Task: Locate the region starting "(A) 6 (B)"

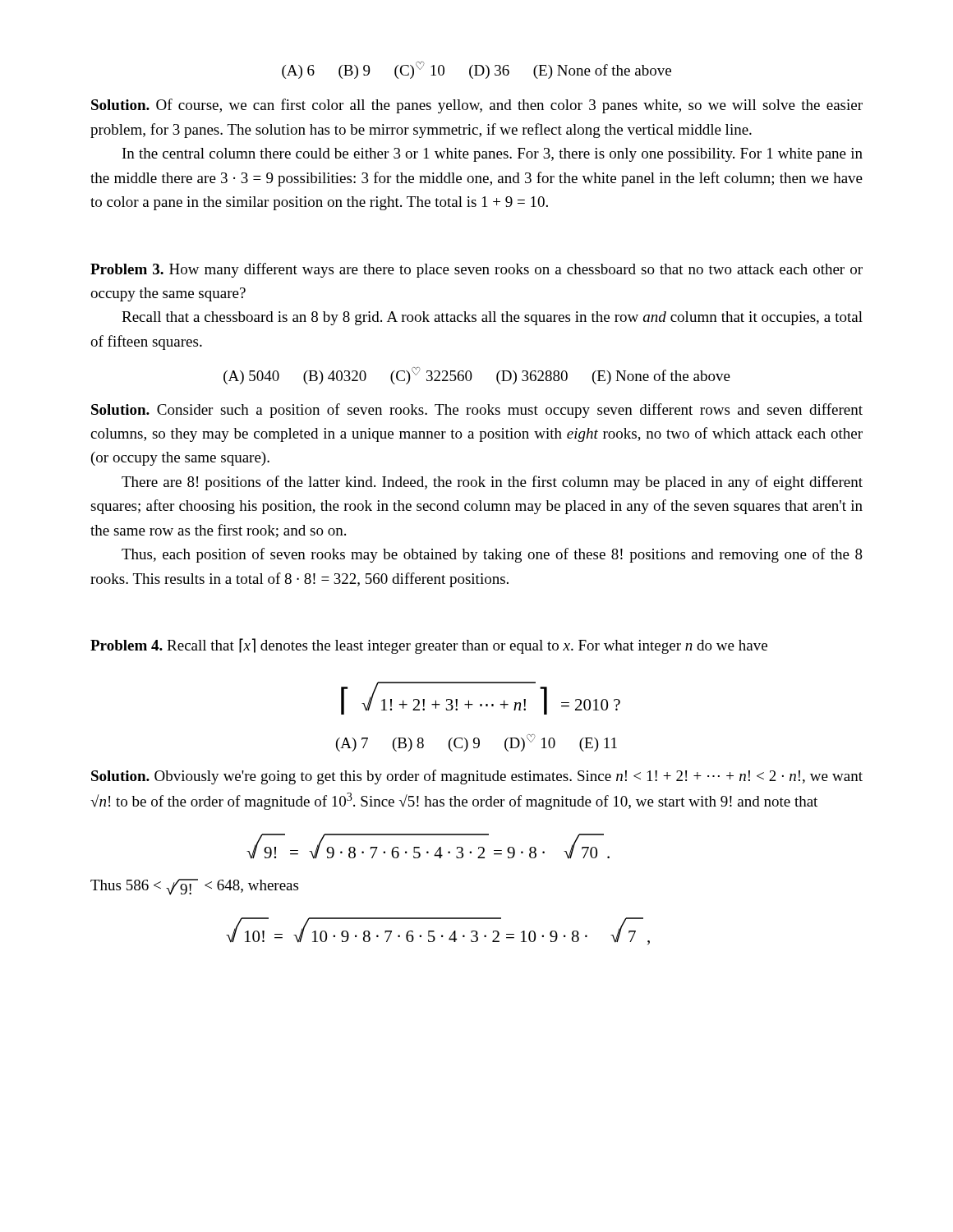Action: tap(476, 69)
